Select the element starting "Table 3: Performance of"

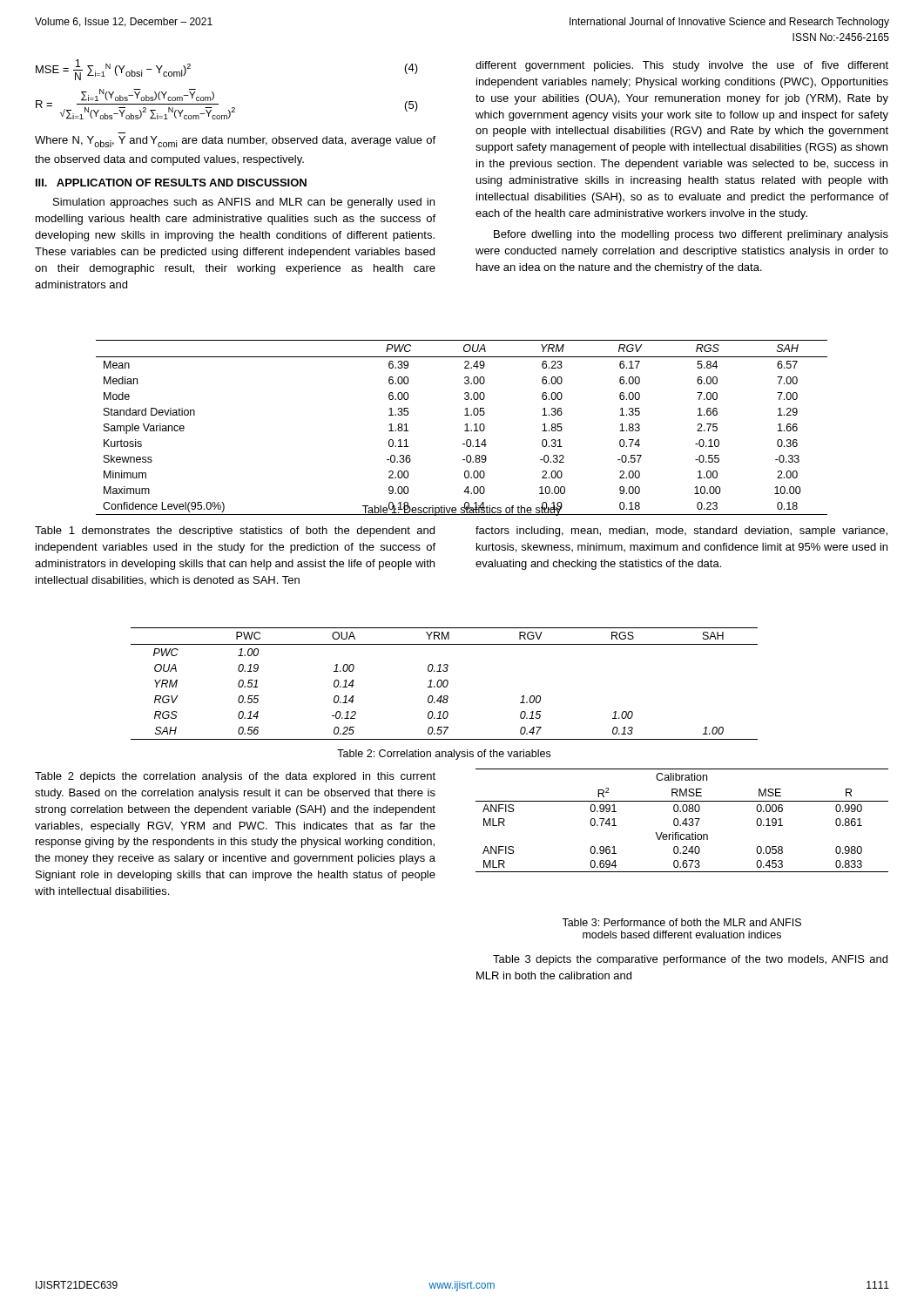[682, 929]
